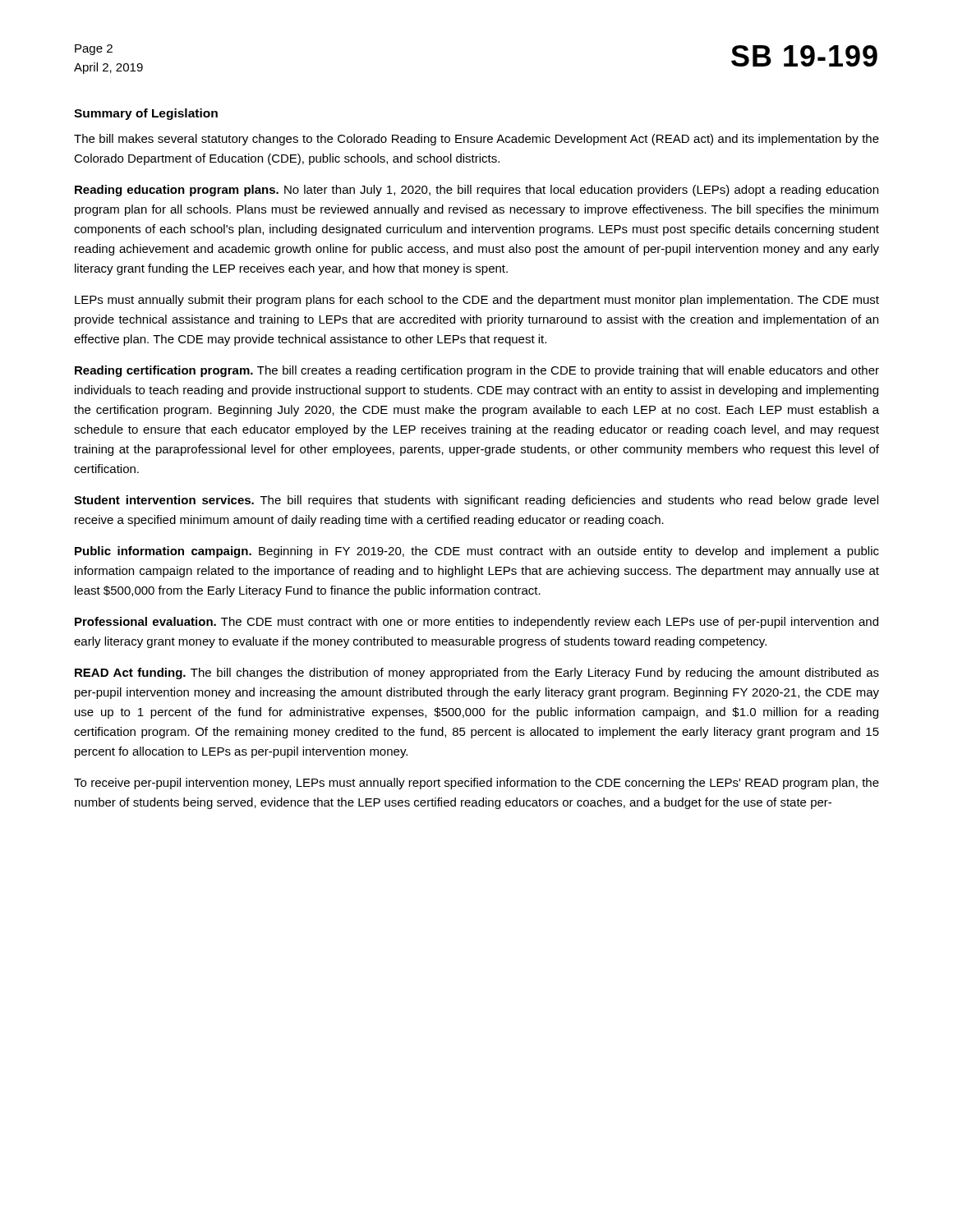The width and height of the screenshot is (953, 1232).
Task: Find the block starting "Public information campaign. Beginning in FY 2019-20,"
Action: click(x=476, y=570)
